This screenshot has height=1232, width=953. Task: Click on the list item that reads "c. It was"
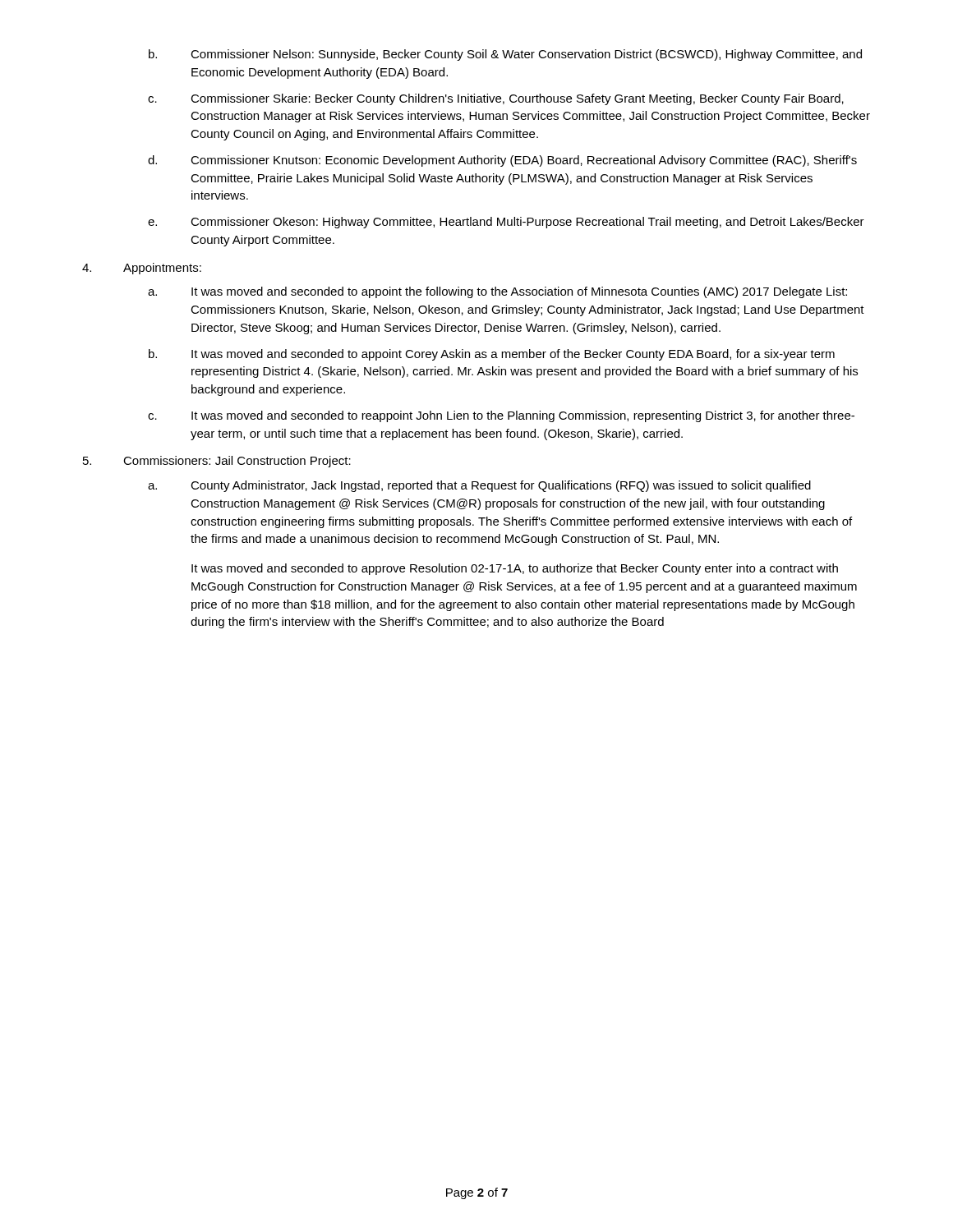pos(509,424)
